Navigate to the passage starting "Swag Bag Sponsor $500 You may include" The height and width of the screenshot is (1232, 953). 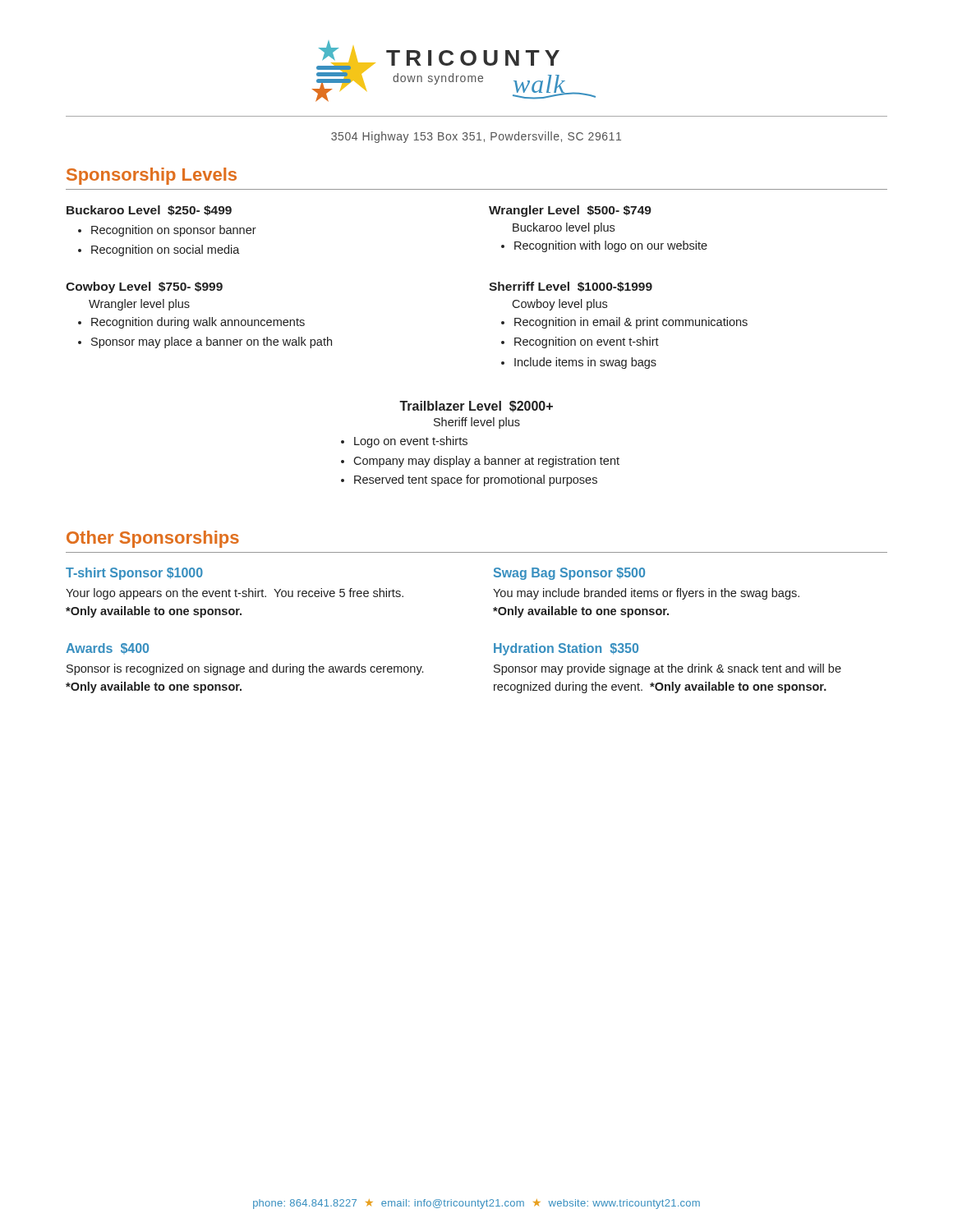click(x=690, y=593)
